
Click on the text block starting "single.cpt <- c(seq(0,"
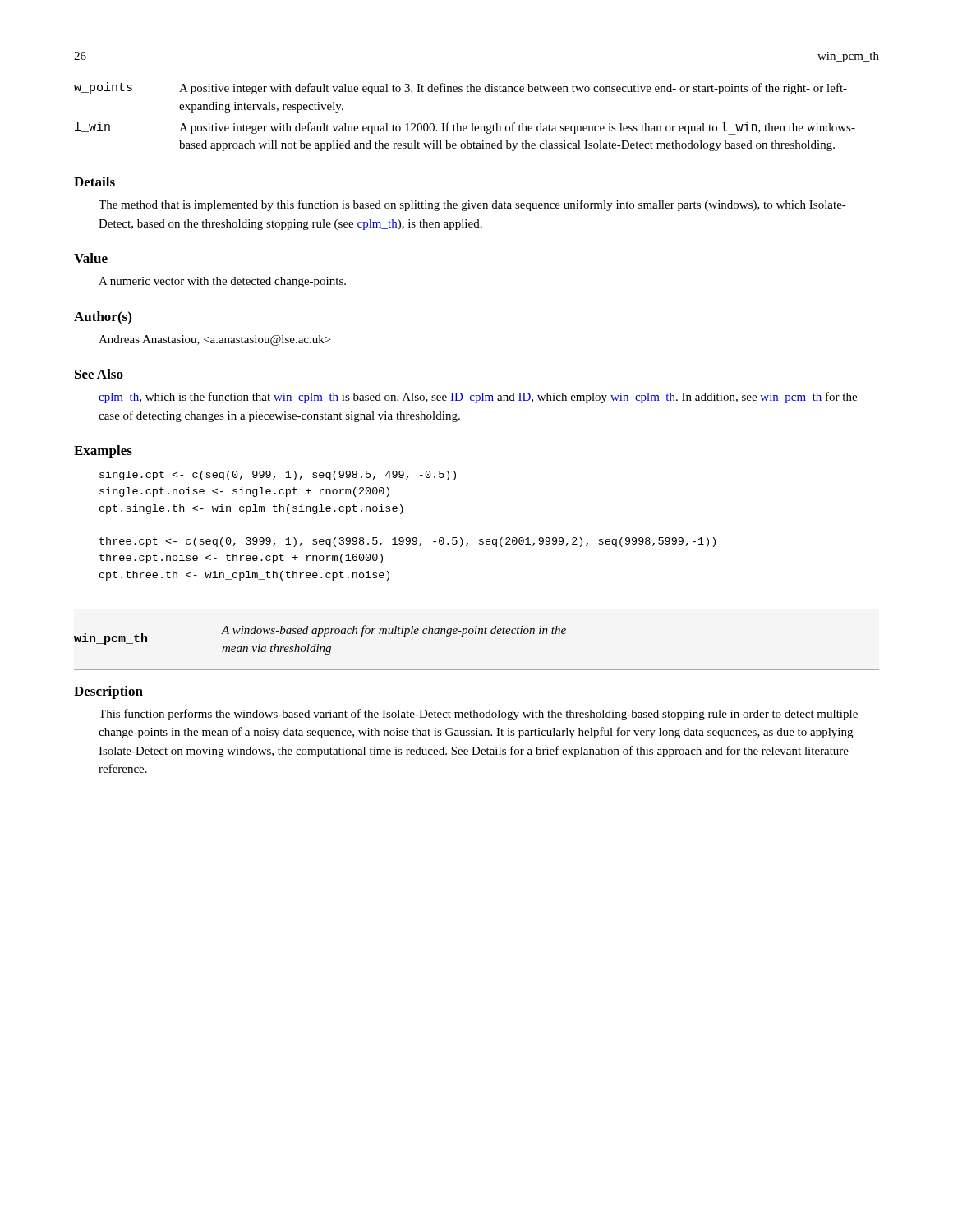click(x=278, y=476)
